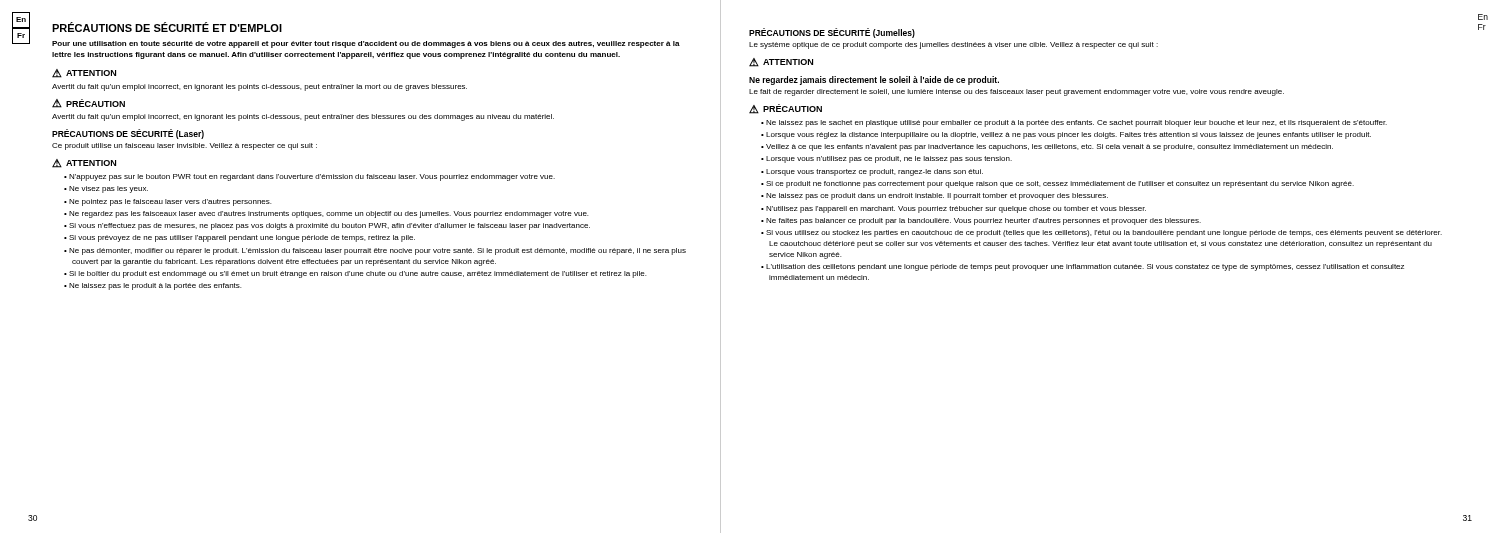Click the passage that begins "Si ce produit ne fonctionne pas"
This screenshot has height=533, width=1500.
coord(1106,184)
